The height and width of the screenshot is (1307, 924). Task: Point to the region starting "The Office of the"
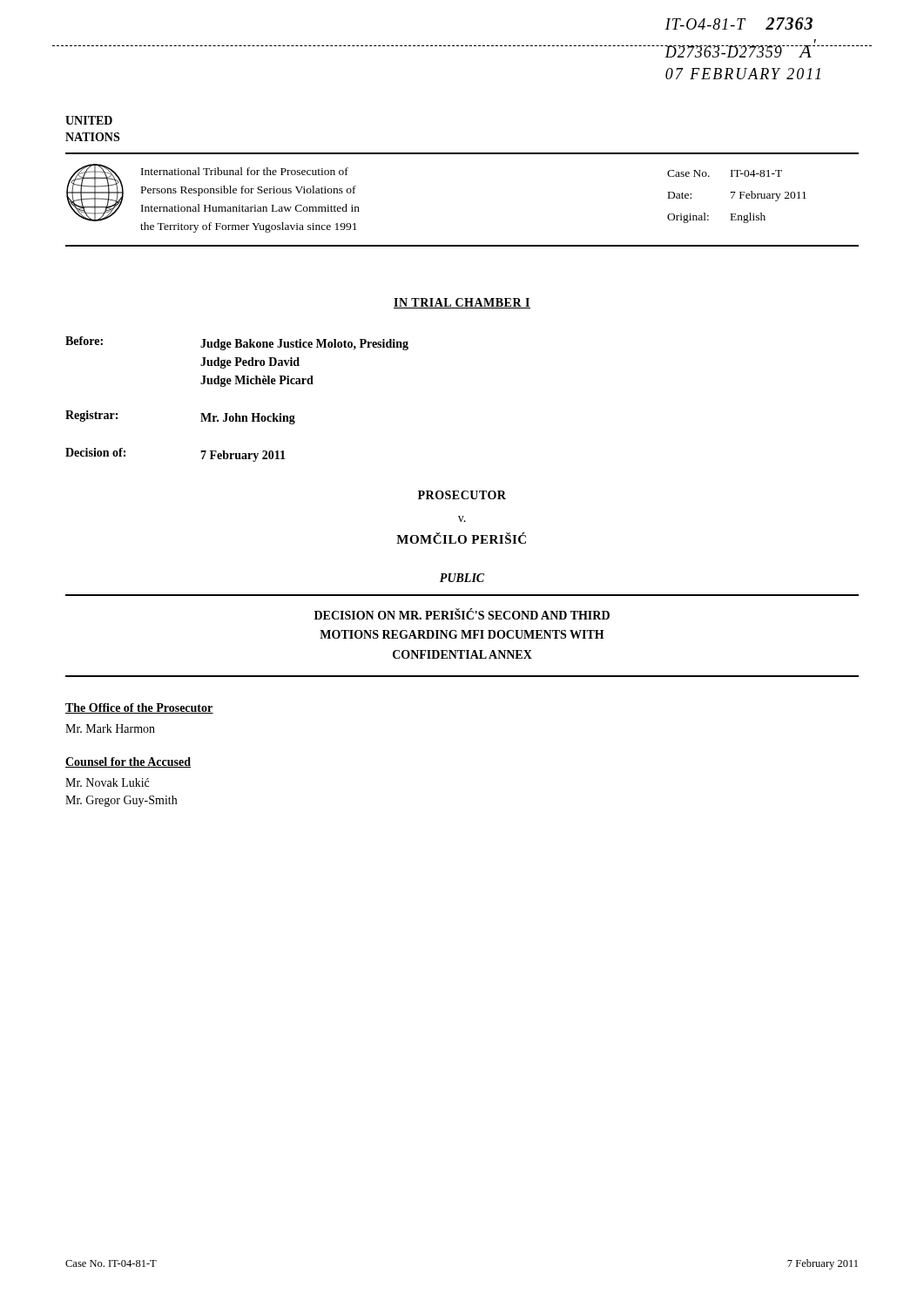click(139, 708)
